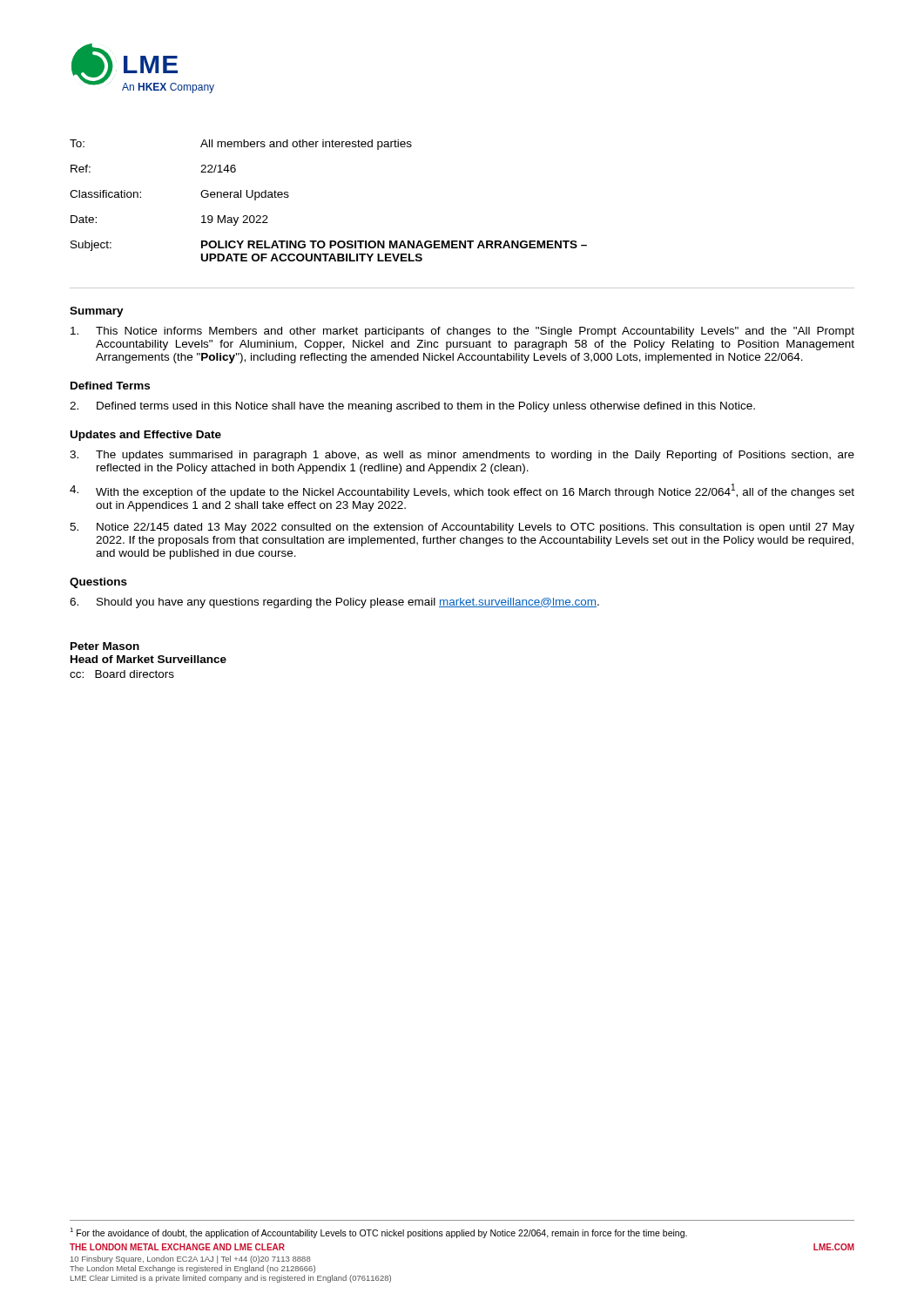Point to the block beginning "This Notice informs Members and other market"
The width and height of the screenshot is (924, 1307).
[462, 344]
